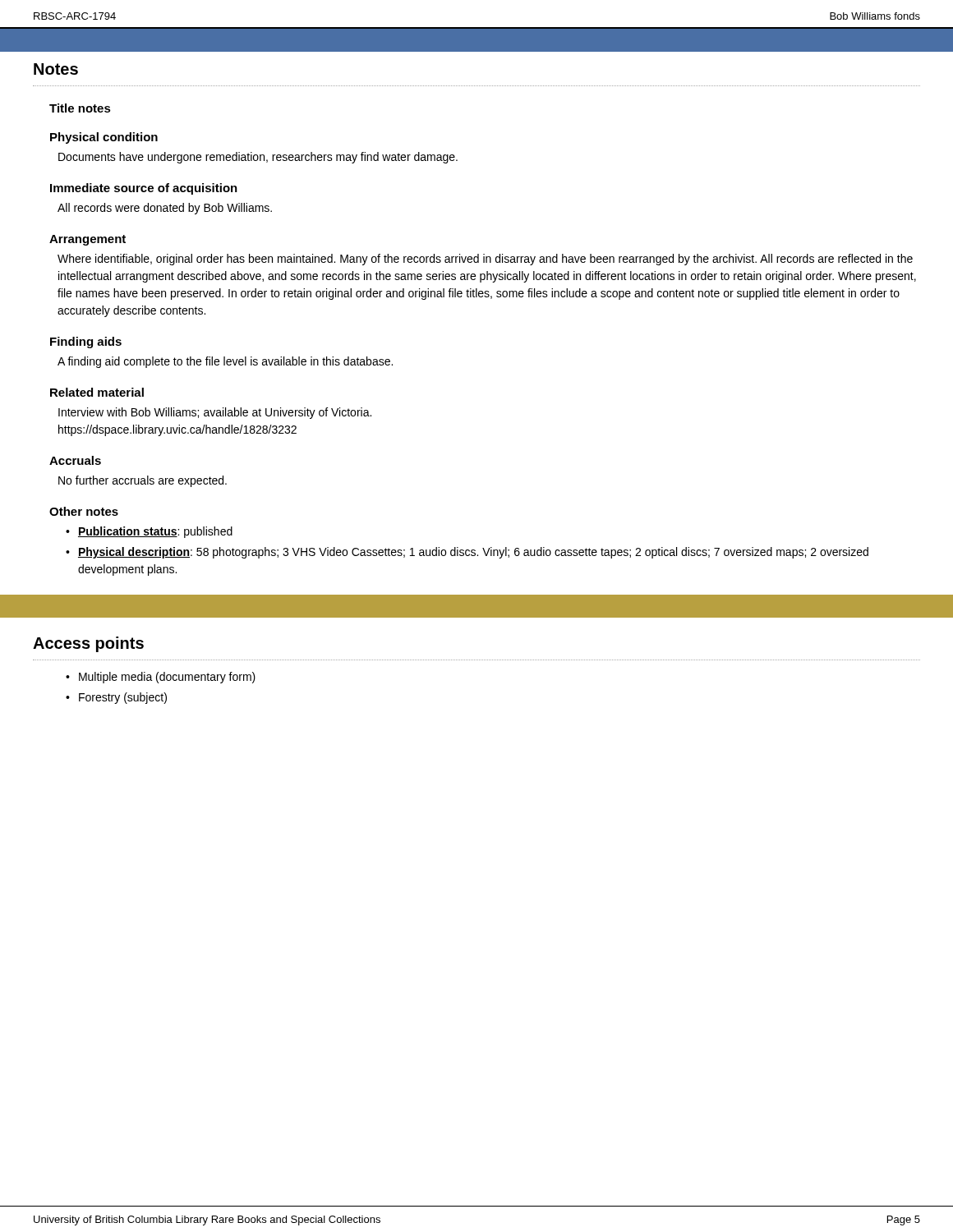This screenshot has height=1232, width=953.
Task: Click the passage that begins "• Physical description: 58"
Action: [x=493, y=561]
